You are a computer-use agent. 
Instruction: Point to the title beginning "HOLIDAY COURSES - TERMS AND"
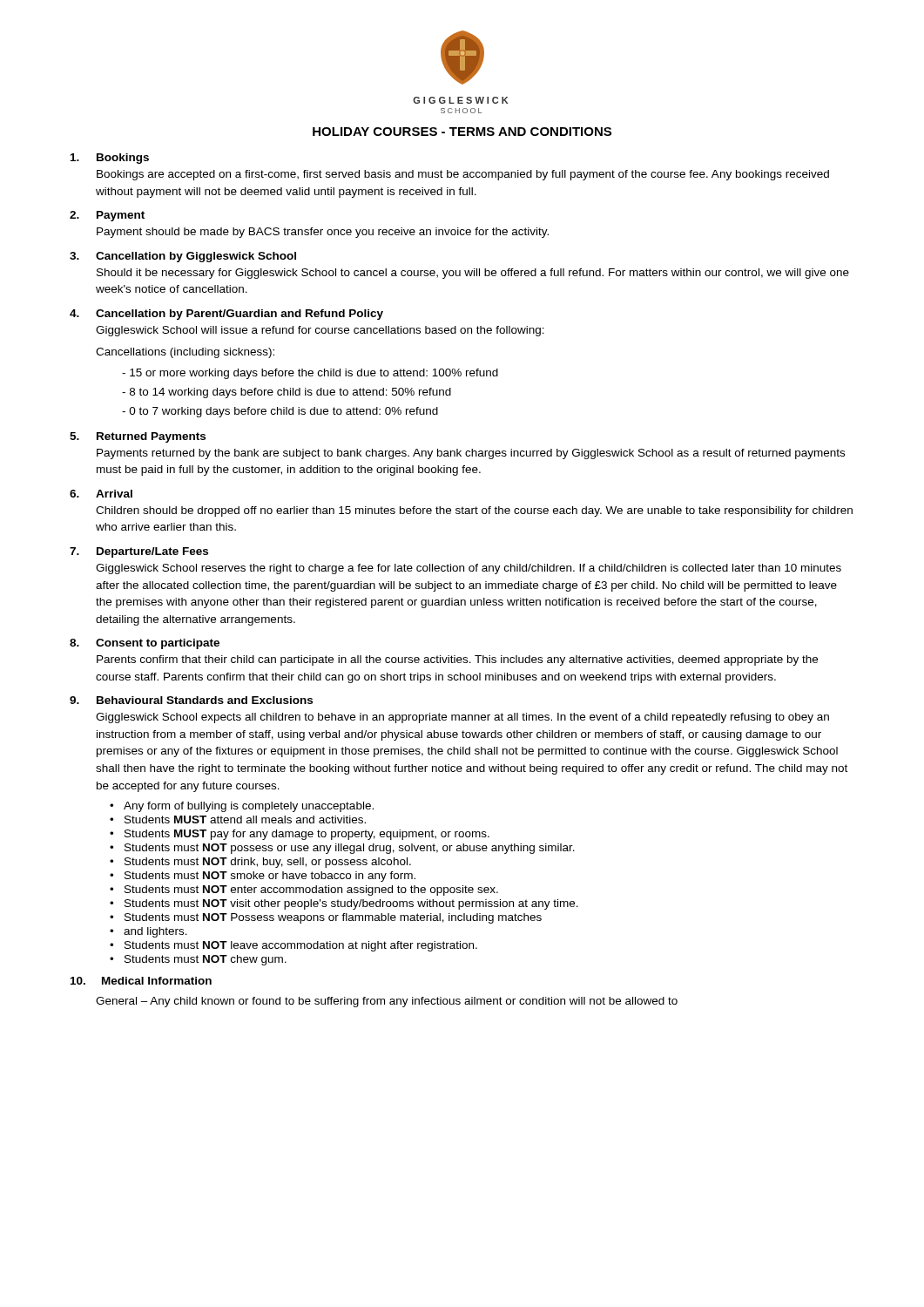point(462,131)
